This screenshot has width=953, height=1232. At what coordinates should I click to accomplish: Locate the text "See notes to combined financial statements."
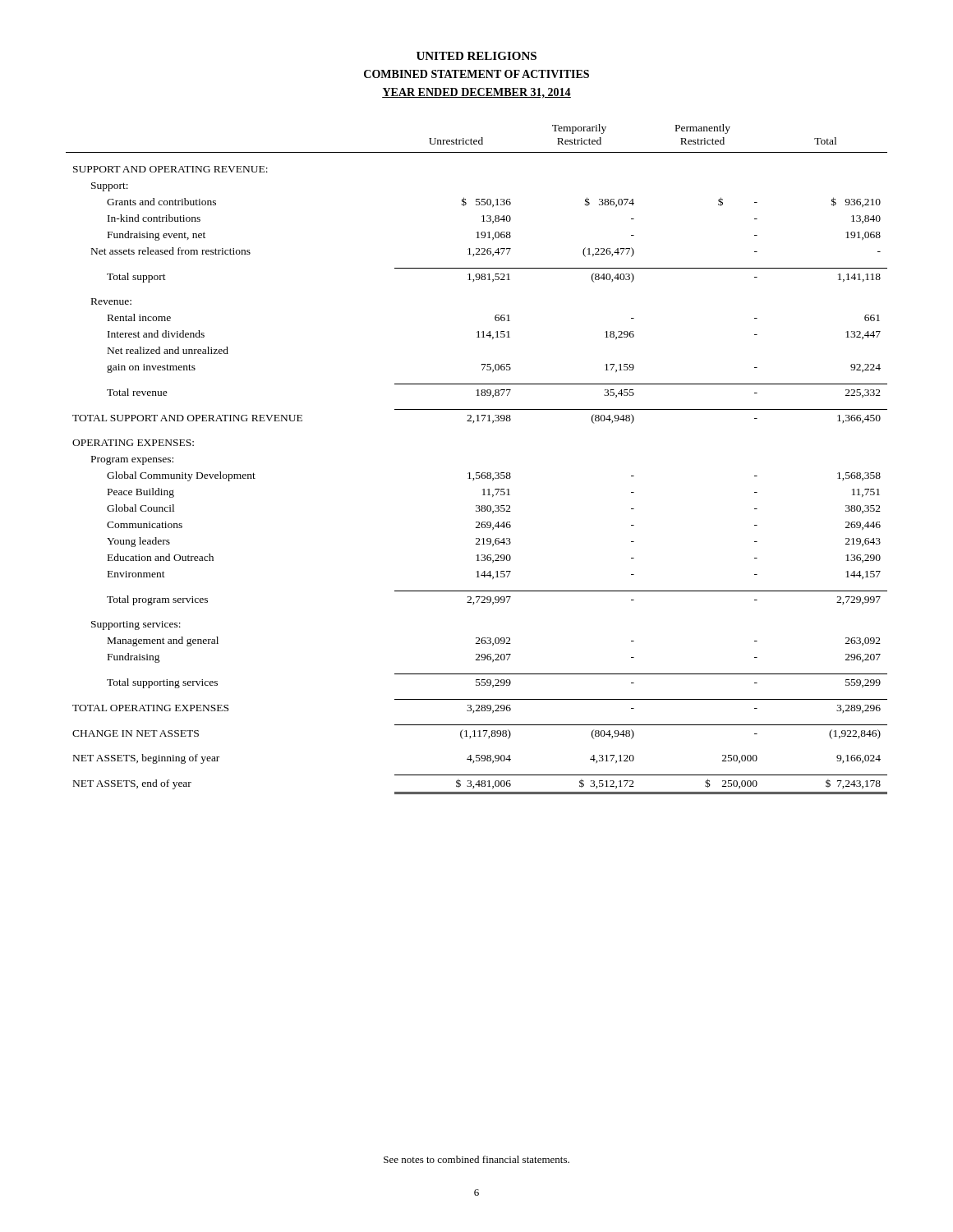(x=476, y=1159)
